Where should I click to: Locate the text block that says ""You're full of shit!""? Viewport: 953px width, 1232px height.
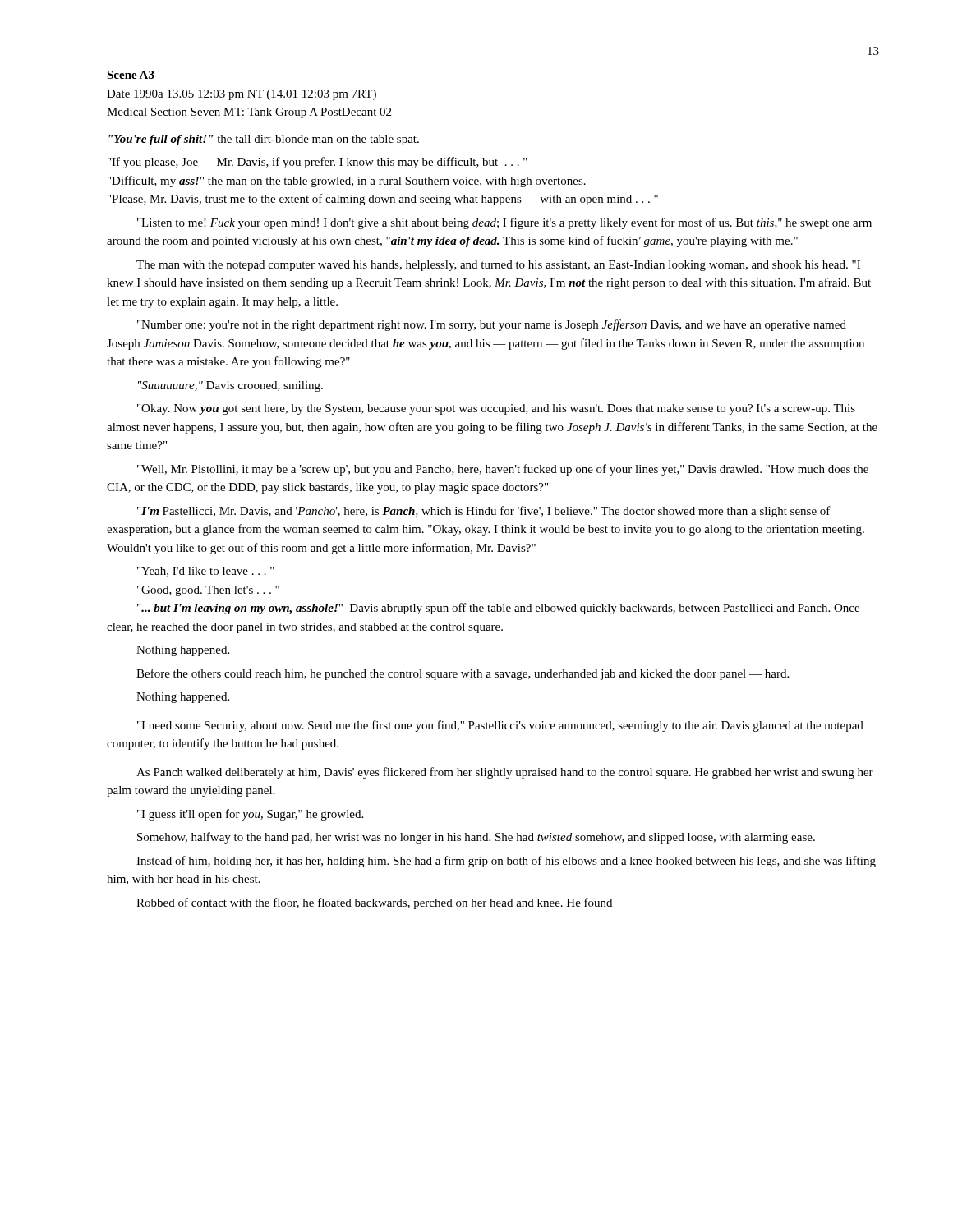tap(493, 521)
